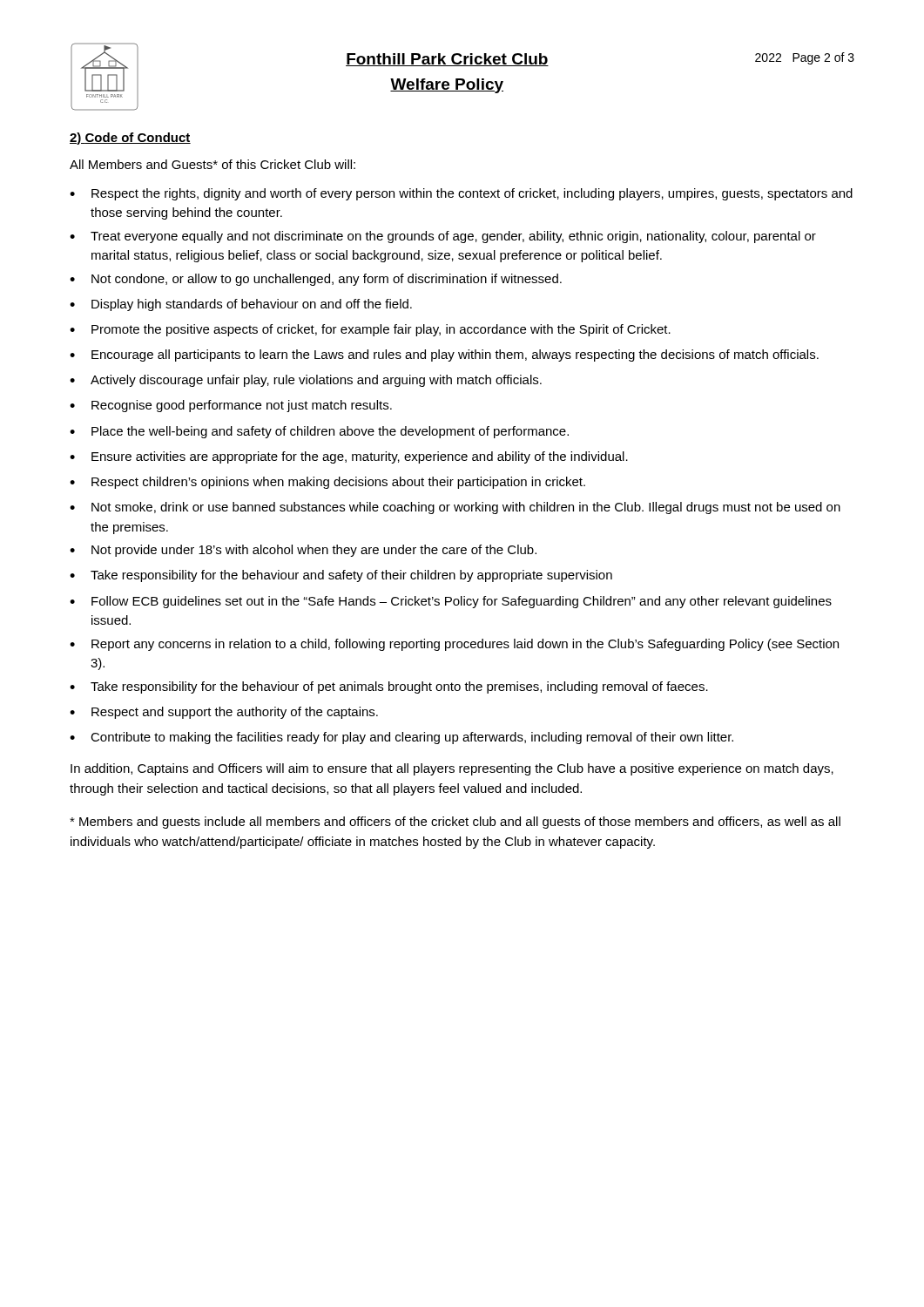924x1307 pixels.
Task: Select the list item that says "• Contribute to making the facilities ready"
Action: click(402, 738)
